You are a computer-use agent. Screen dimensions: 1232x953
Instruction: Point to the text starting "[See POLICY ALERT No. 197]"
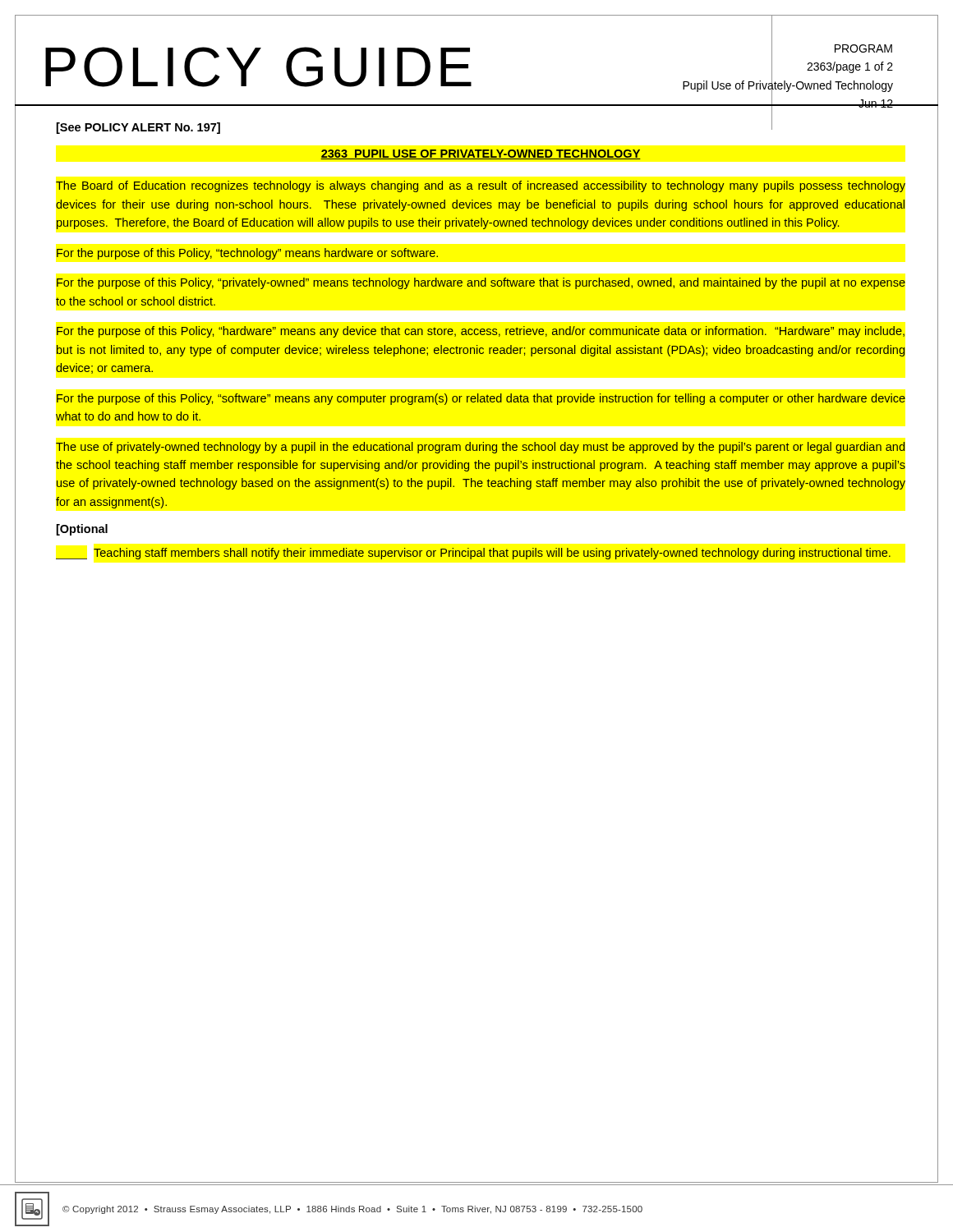(x=138, y=128)
